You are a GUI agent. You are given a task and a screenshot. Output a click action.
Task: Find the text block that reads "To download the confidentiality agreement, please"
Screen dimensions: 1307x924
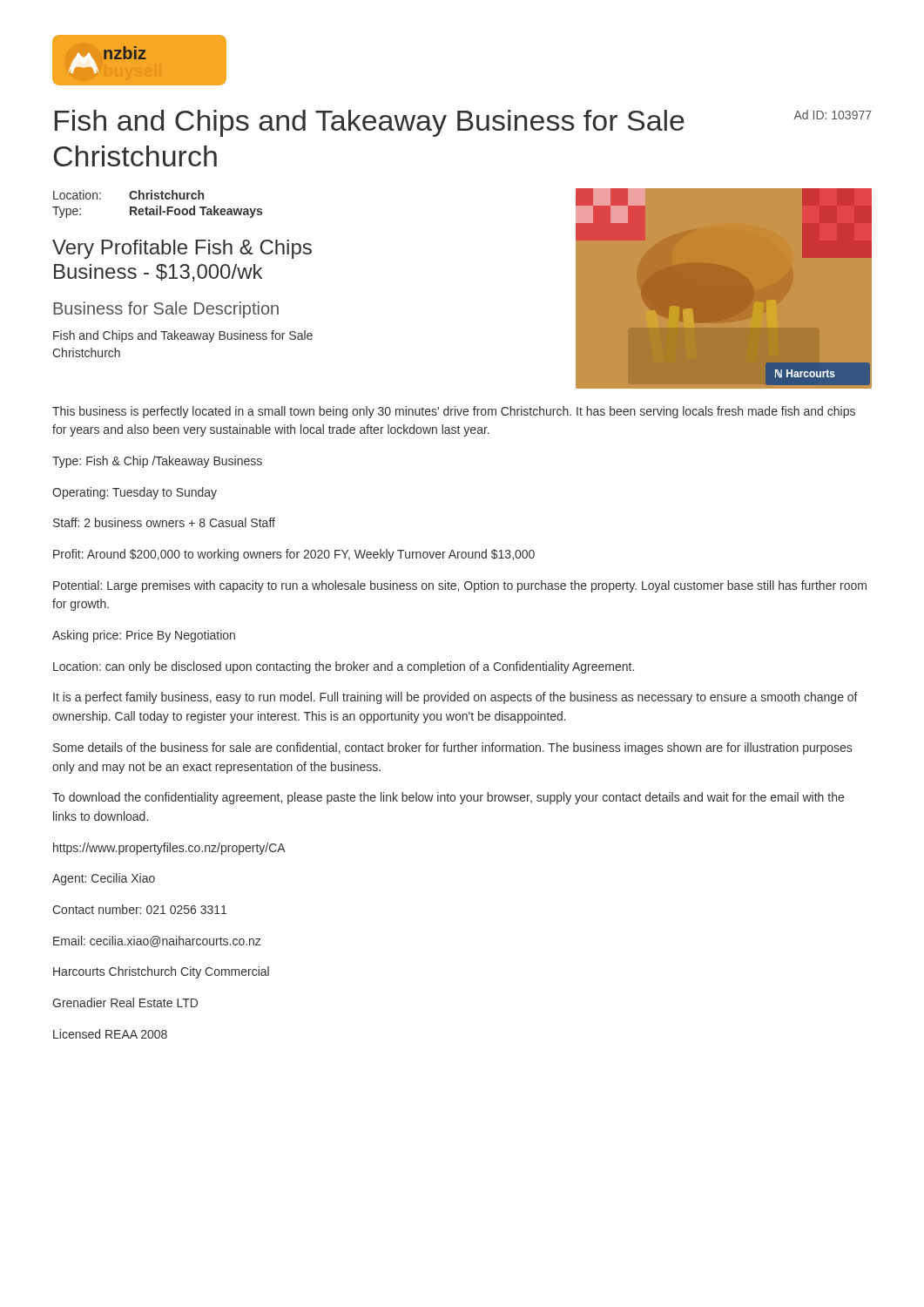(x=462, y=808)
